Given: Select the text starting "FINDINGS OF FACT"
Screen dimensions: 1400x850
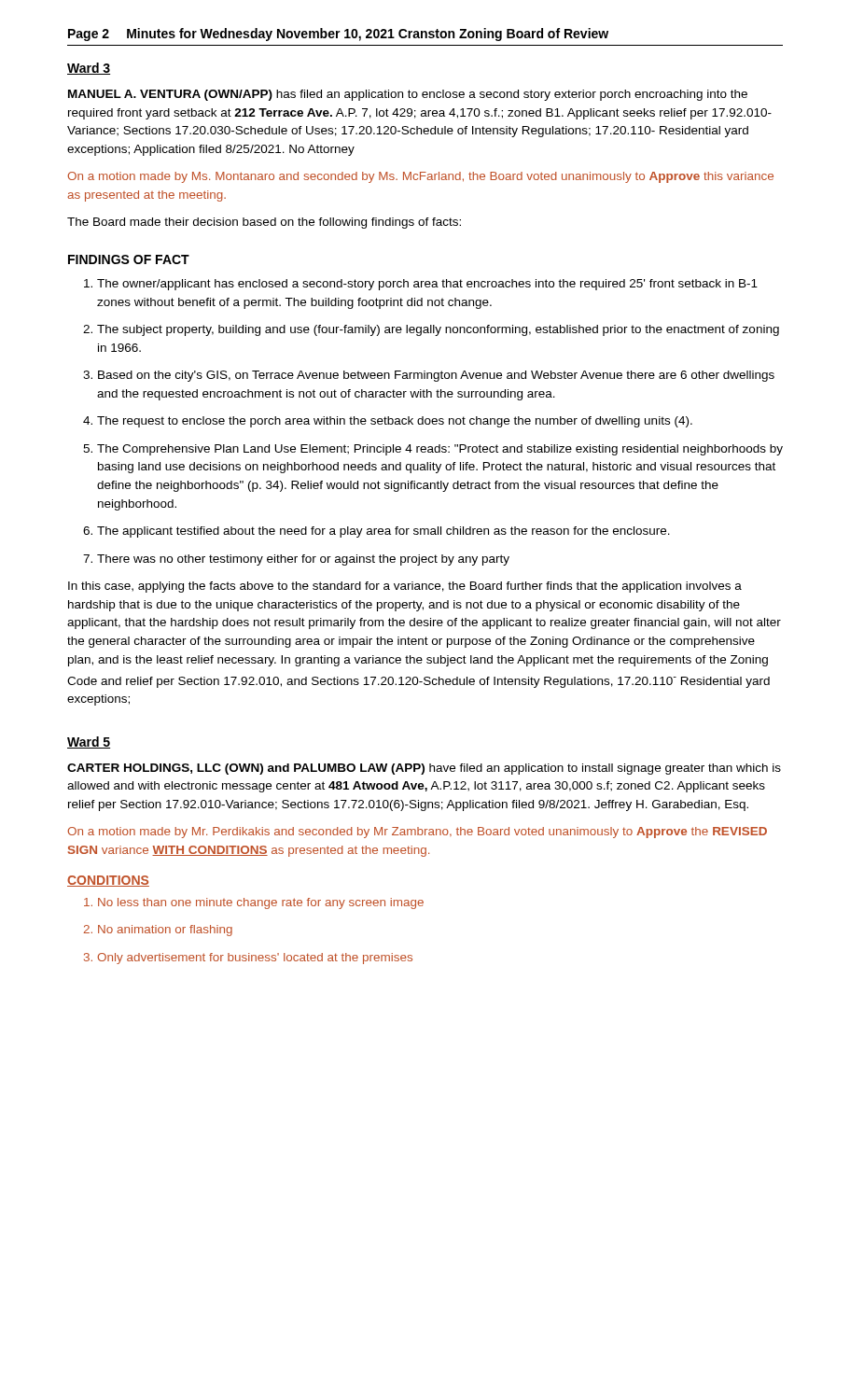Looking at the screenshot, I should point(129,259).
